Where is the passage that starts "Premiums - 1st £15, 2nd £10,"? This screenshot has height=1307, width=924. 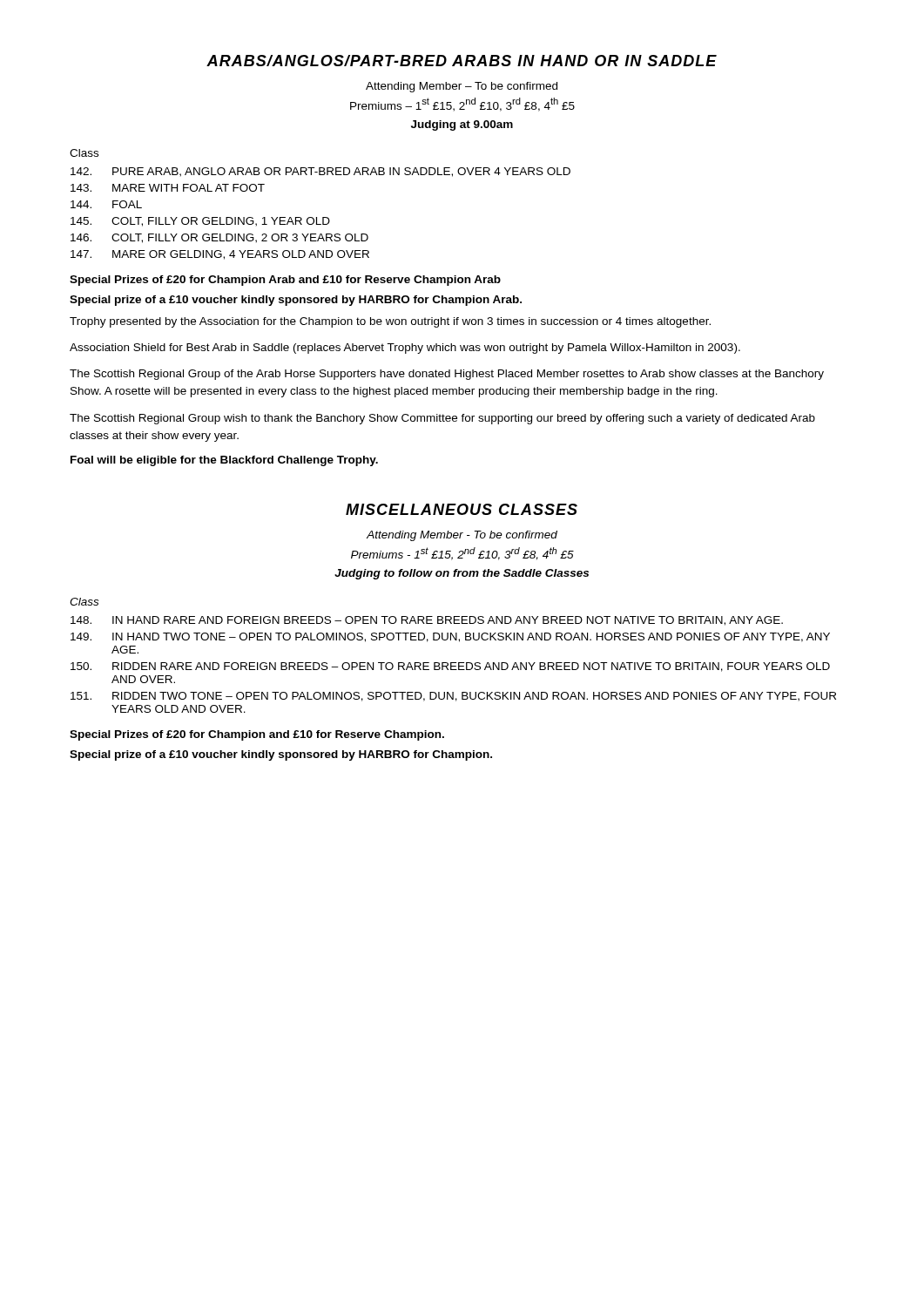462,553
